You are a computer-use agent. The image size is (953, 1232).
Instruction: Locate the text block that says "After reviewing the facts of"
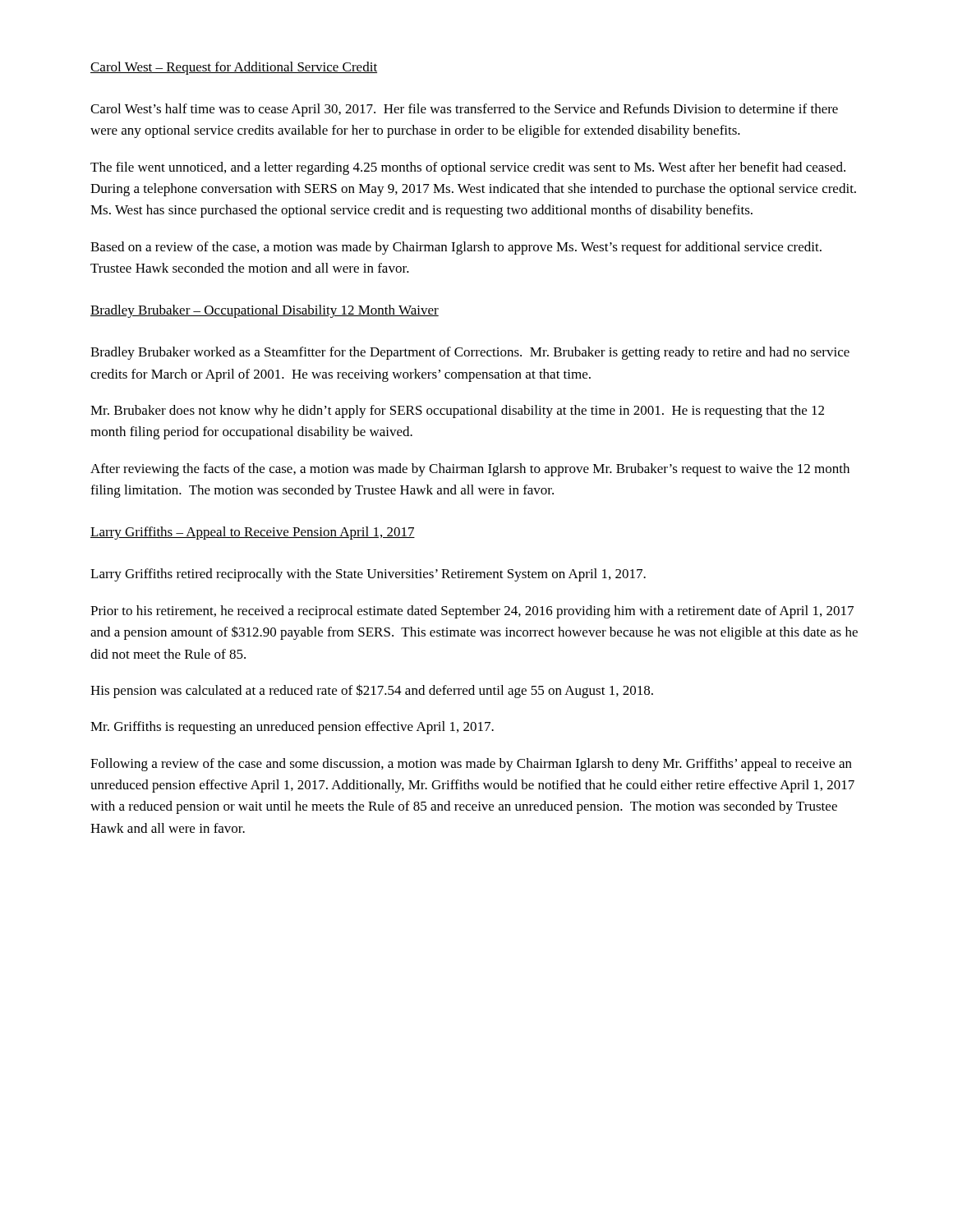coord(470,479)
